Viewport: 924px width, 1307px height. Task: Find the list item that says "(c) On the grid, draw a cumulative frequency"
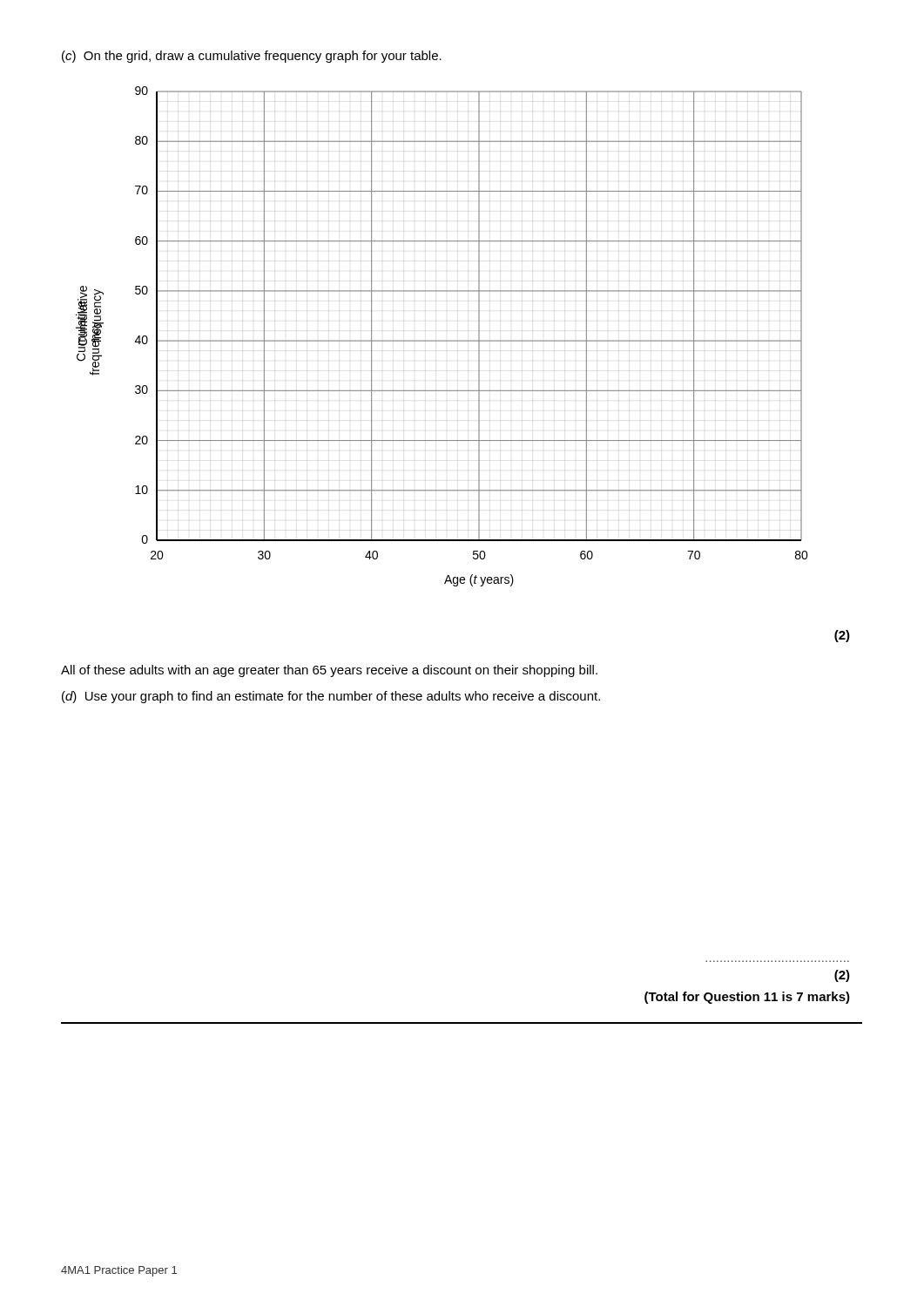click(x=252, y=55)
